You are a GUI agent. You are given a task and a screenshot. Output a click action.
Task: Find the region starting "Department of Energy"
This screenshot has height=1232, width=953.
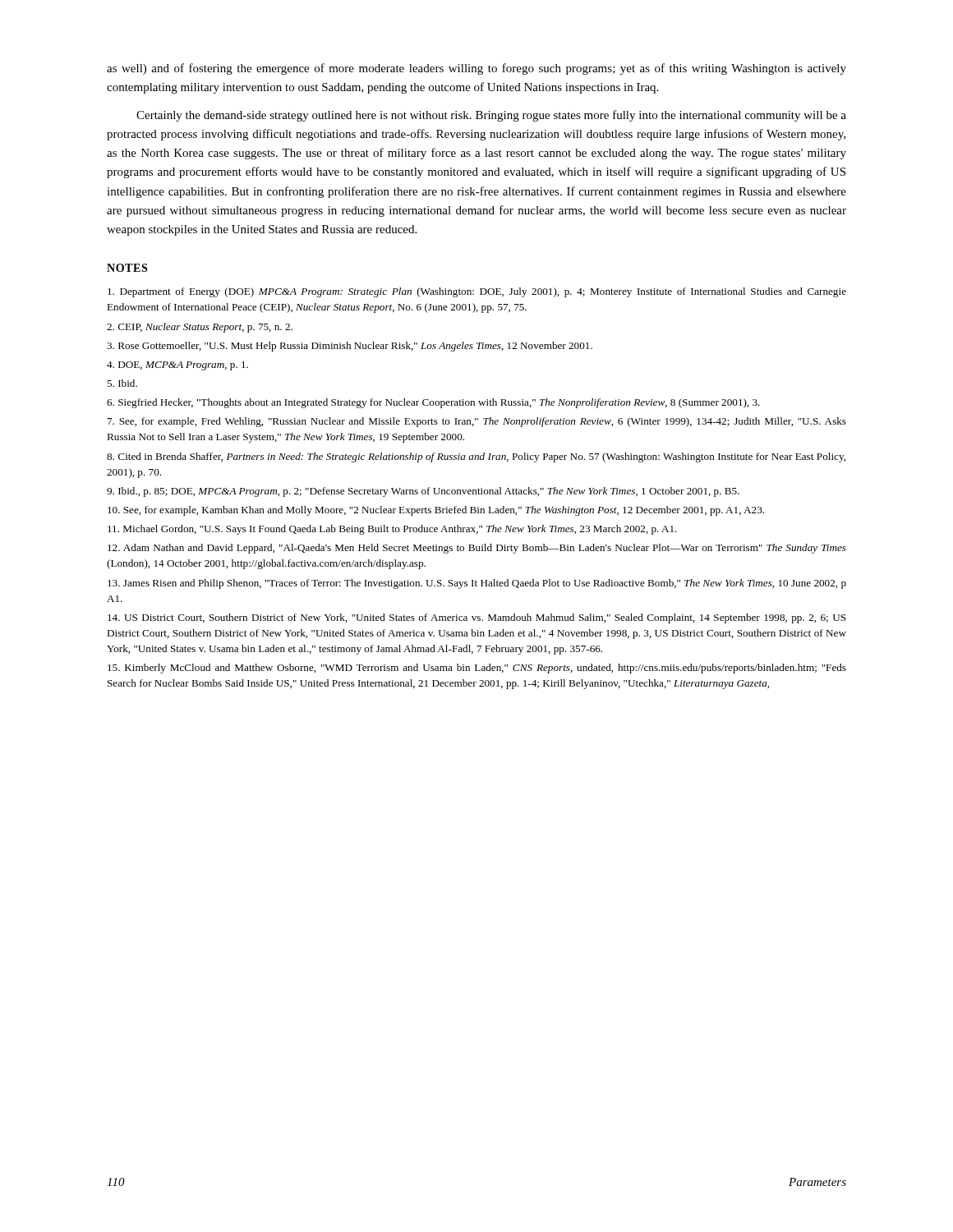(x=476, y=299)
